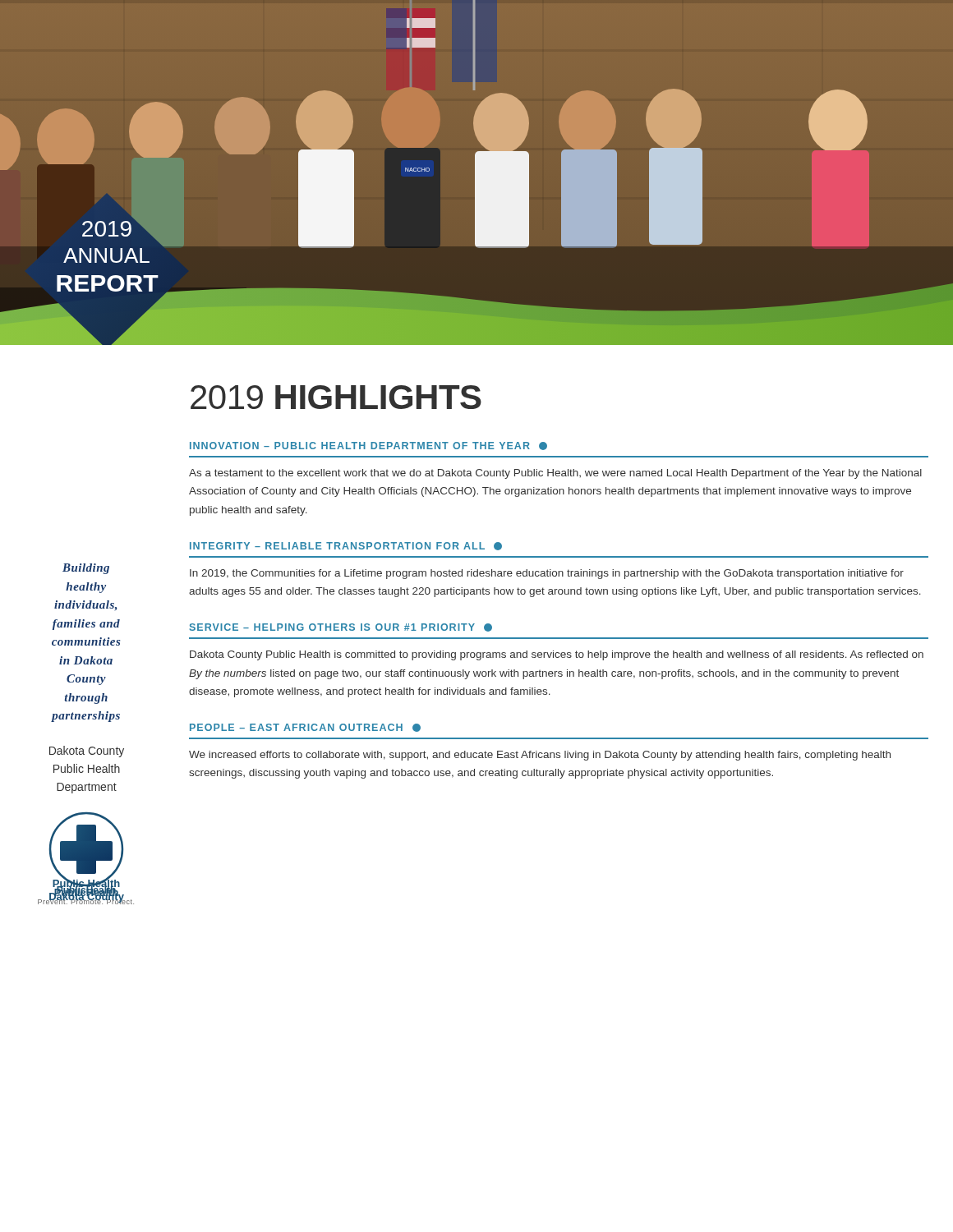Screen dimensions: 1232x953
Task: Find the section header on this page that starts "INTEGRITY – RELIABLE TRANSPORTATION"
Action: 346,546
